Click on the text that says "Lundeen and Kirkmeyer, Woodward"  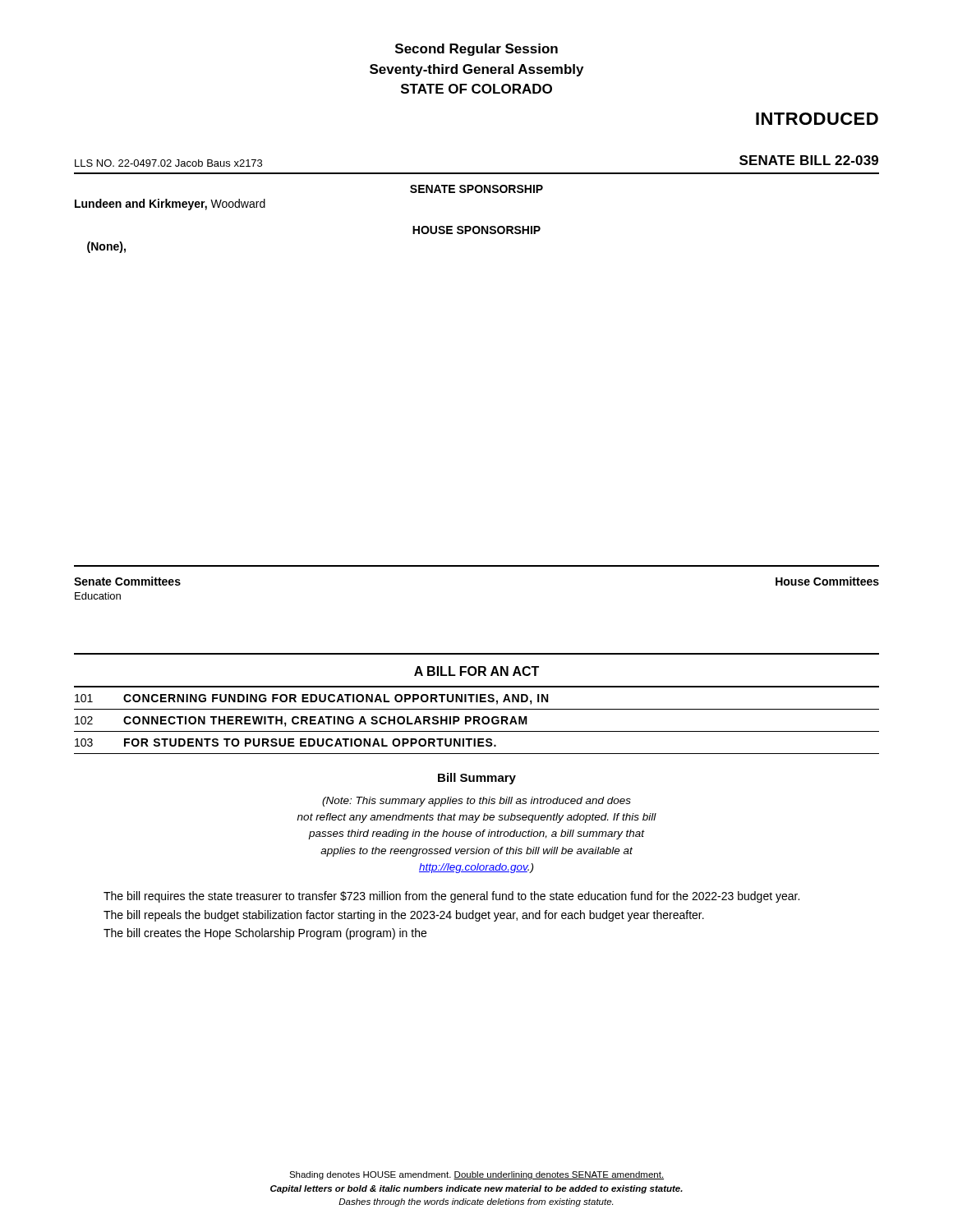click(170, 204)
